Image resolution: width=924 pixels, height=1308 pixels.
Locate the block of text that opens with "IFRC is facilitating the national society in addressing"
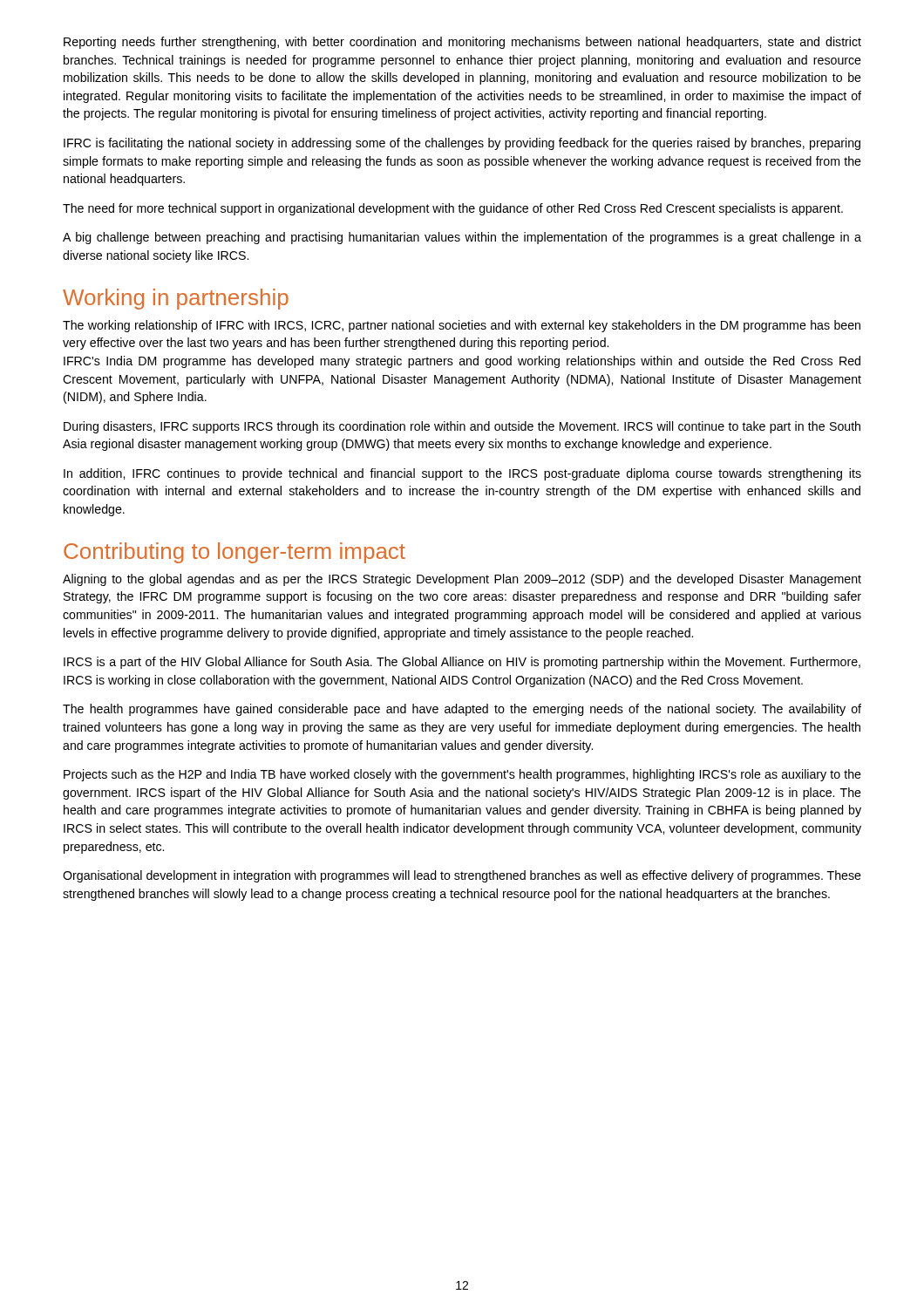tap(462, 161)
